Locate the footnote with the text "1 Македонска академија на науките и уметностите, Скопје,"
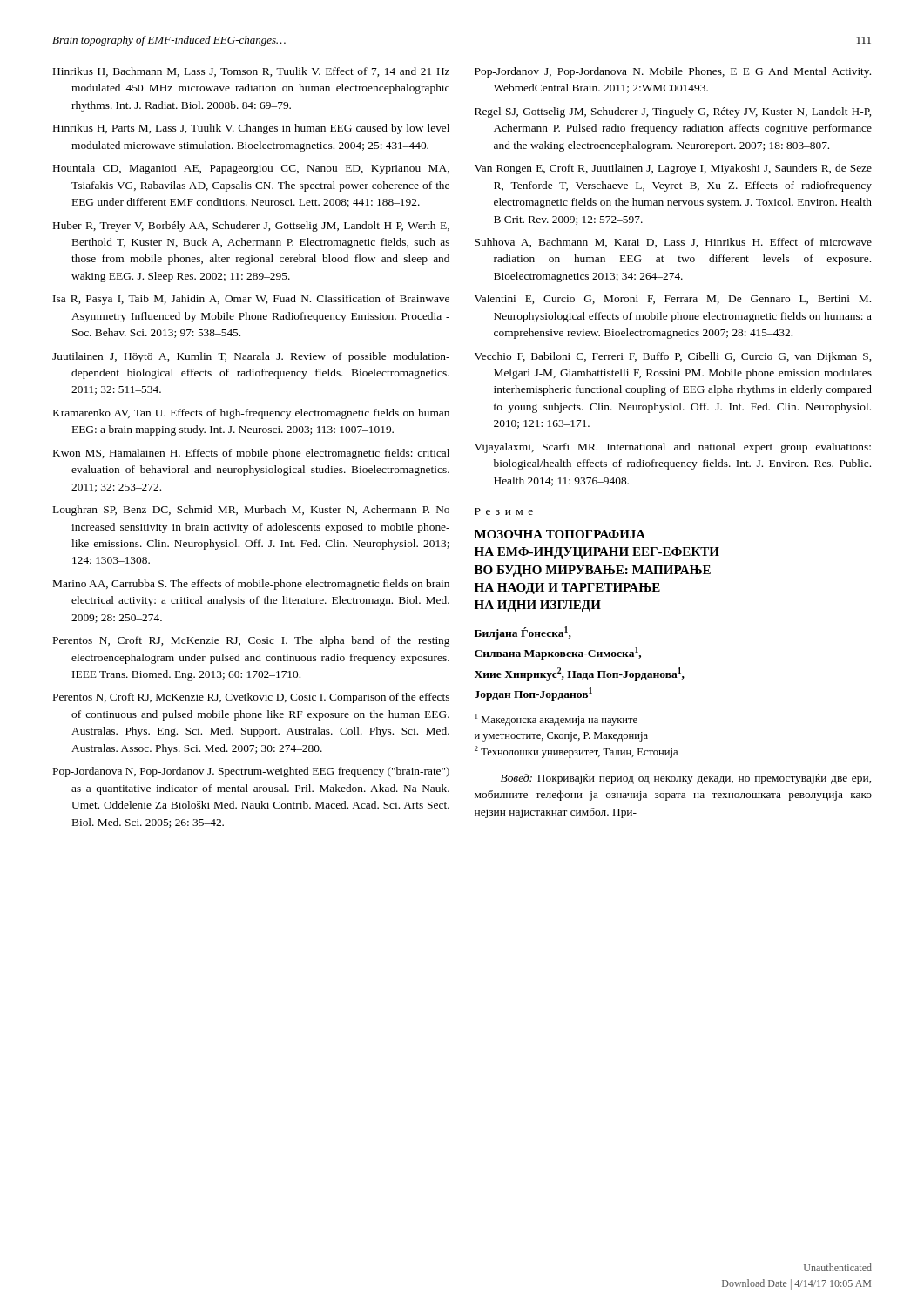 [x=576, y=735]
